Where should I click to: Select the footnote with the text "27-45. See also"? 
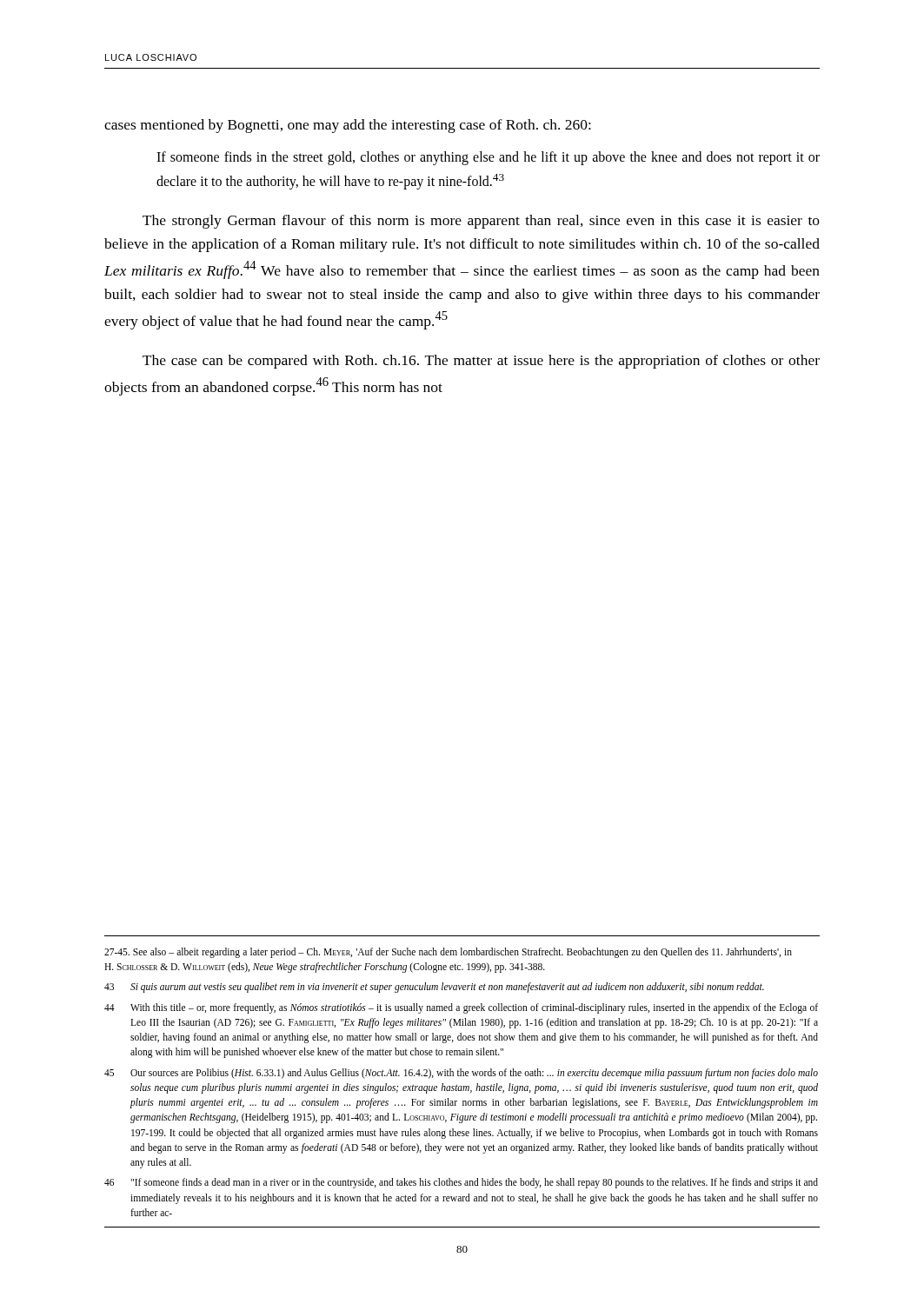pyautogui.click(x=448, y=960)
